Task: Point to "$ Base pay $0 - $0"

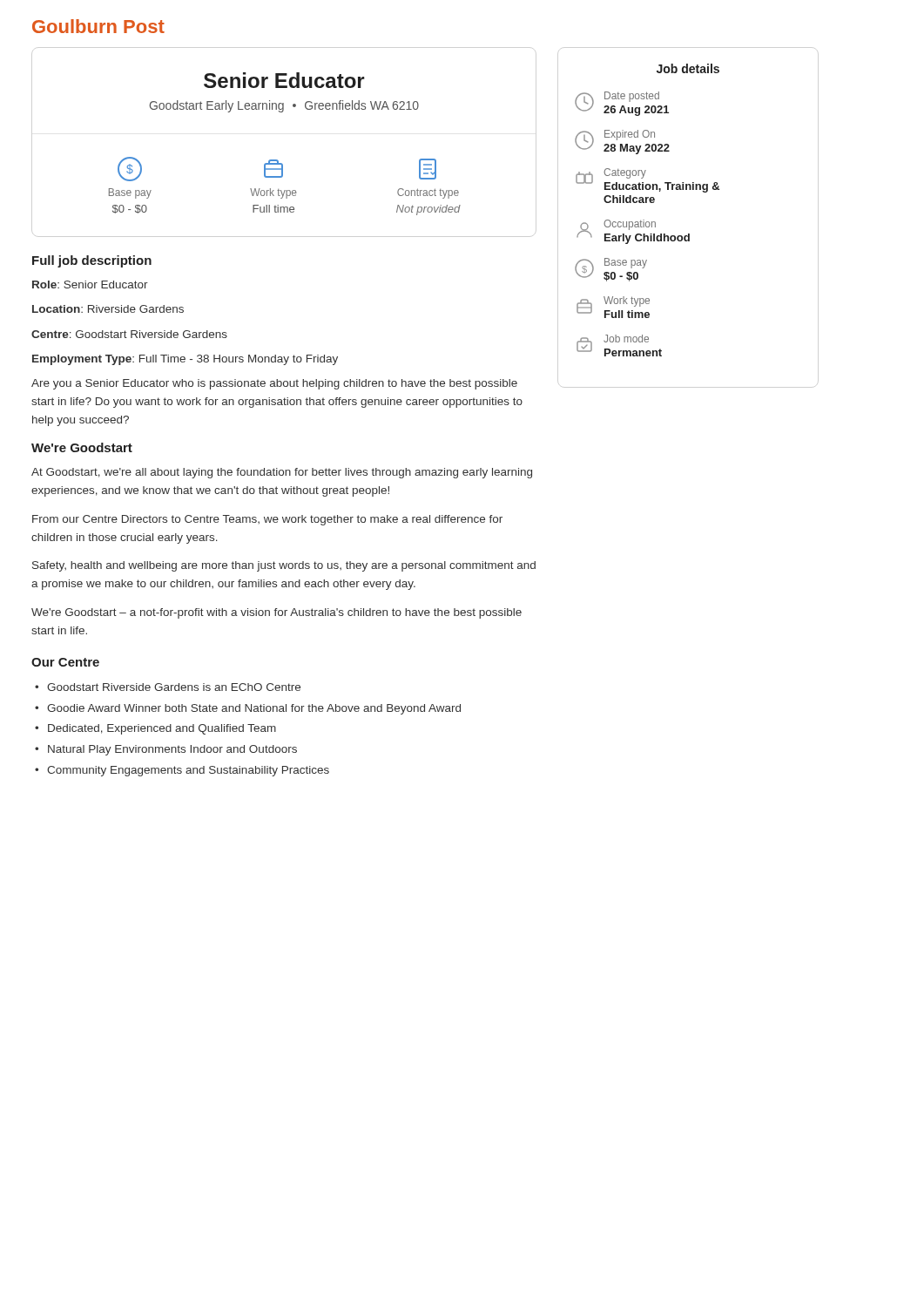Action: coord(610,269)
